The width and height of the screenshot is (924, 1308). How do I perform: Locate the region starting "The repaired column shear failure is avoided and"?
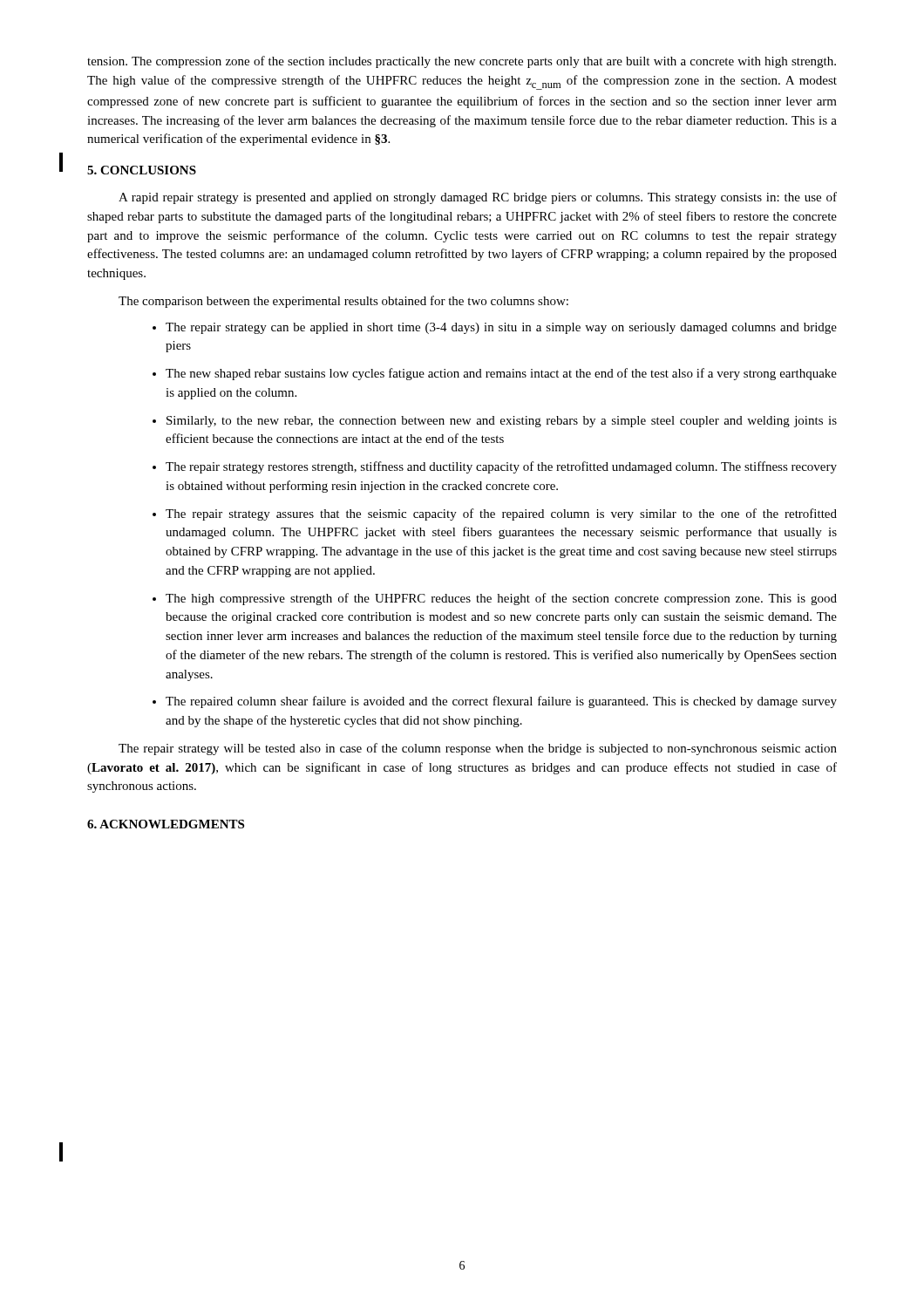click(x=501, y=711)
